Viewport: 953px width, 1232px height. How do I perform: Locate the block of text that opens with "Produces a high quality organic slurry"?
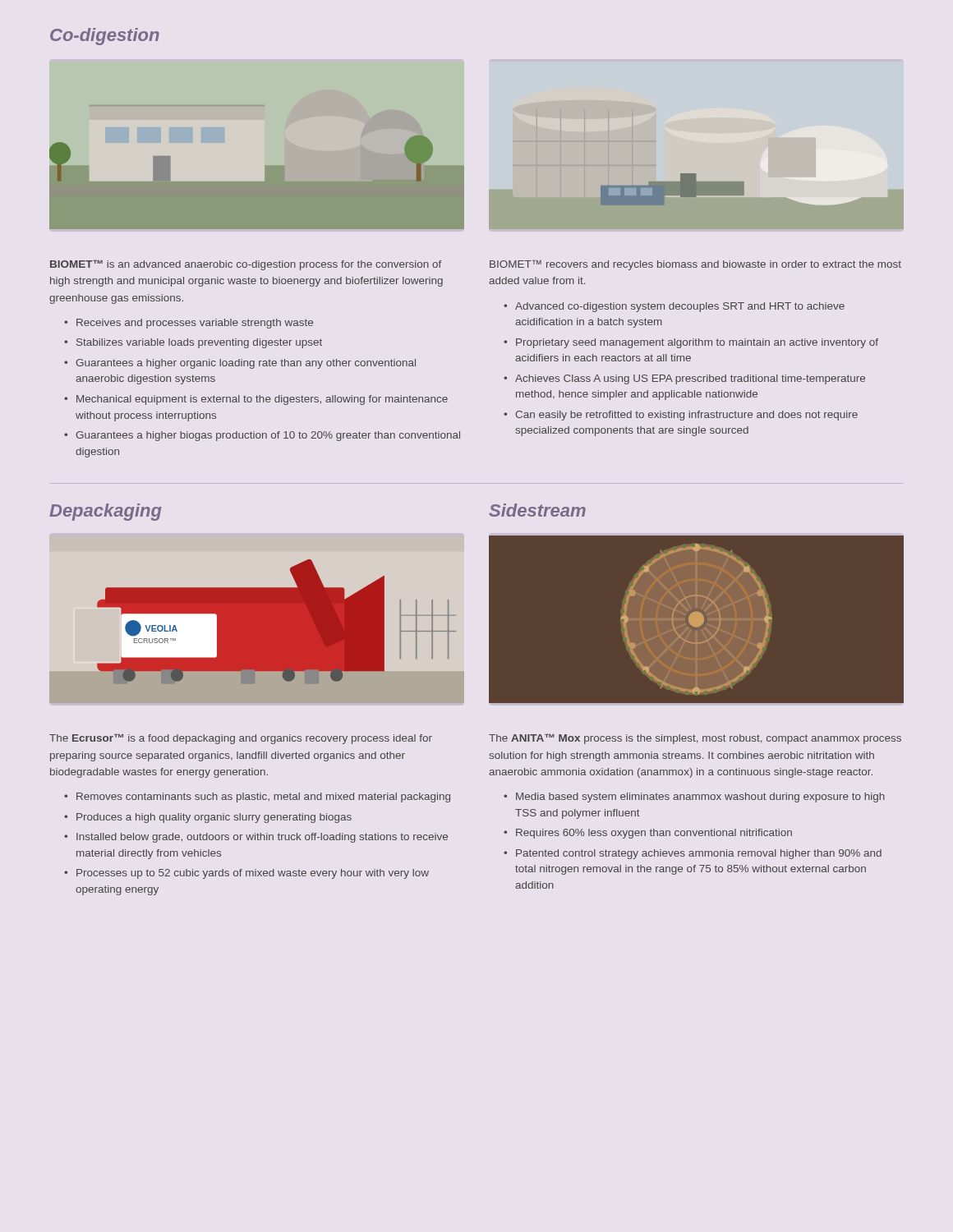click(214, 816)
